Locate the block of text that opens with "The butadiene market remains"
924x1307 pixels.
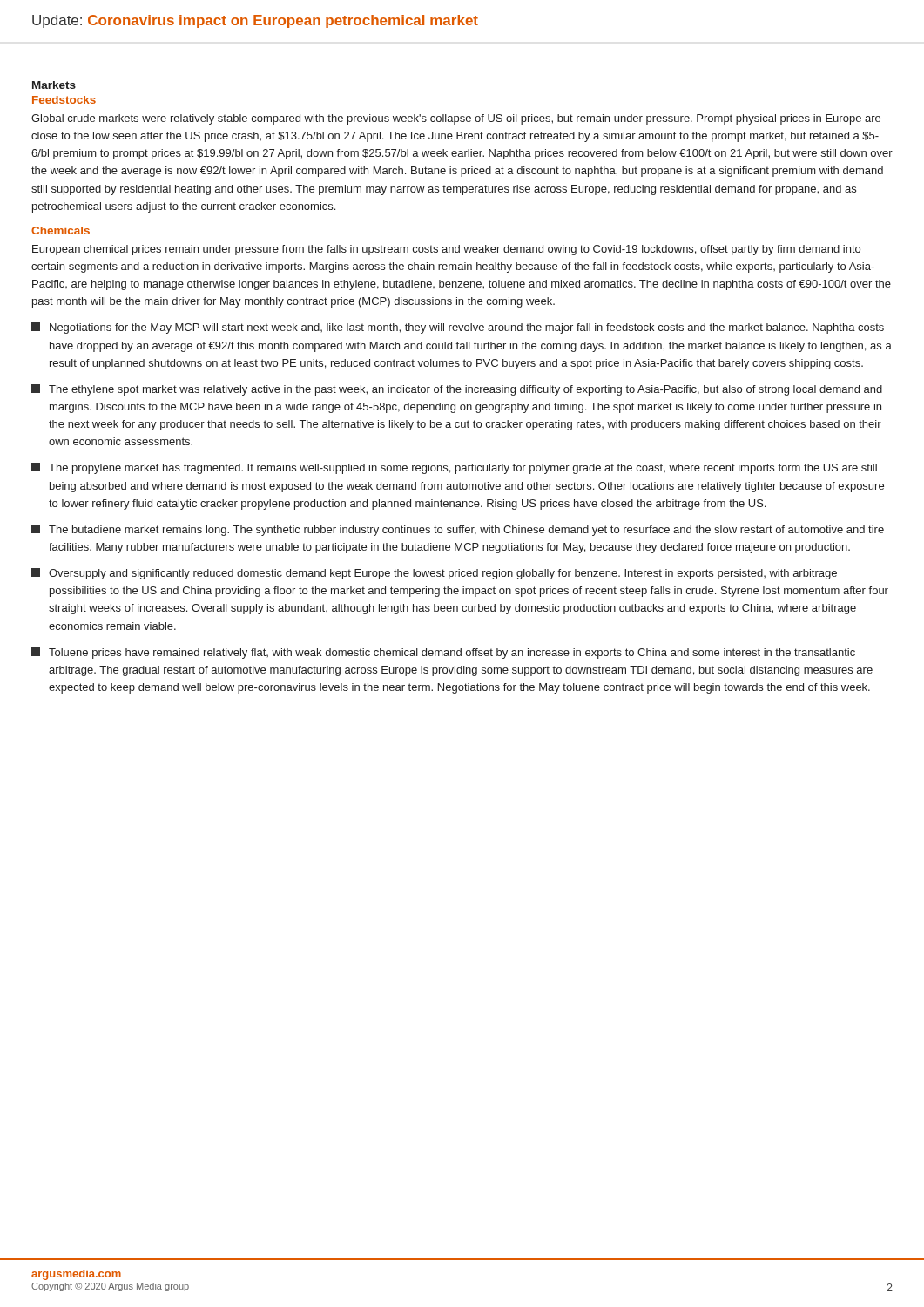pos(462,538)
